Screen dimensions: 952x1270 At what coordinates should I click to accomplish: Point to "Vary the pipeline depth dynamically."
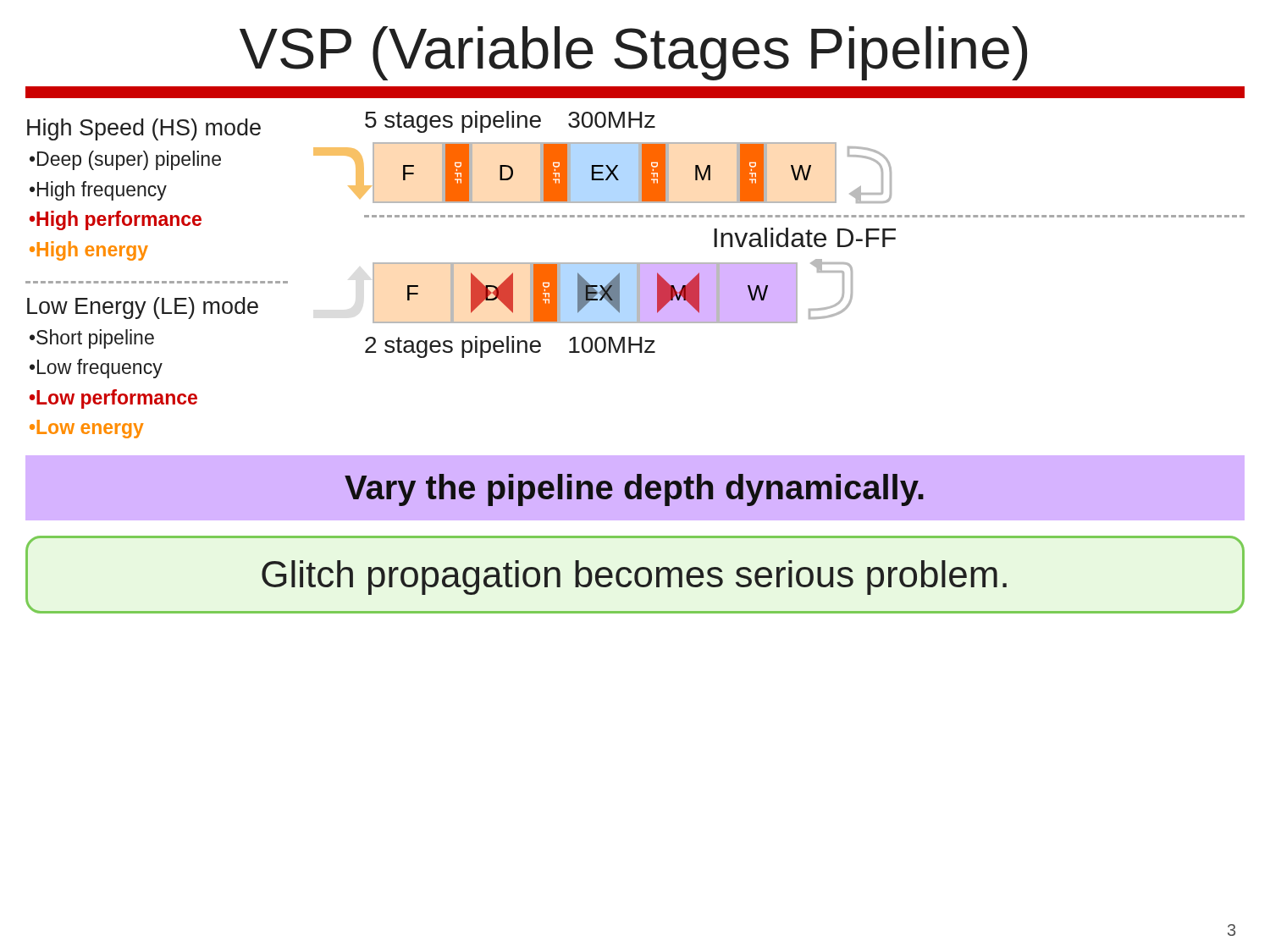point(635,488)
